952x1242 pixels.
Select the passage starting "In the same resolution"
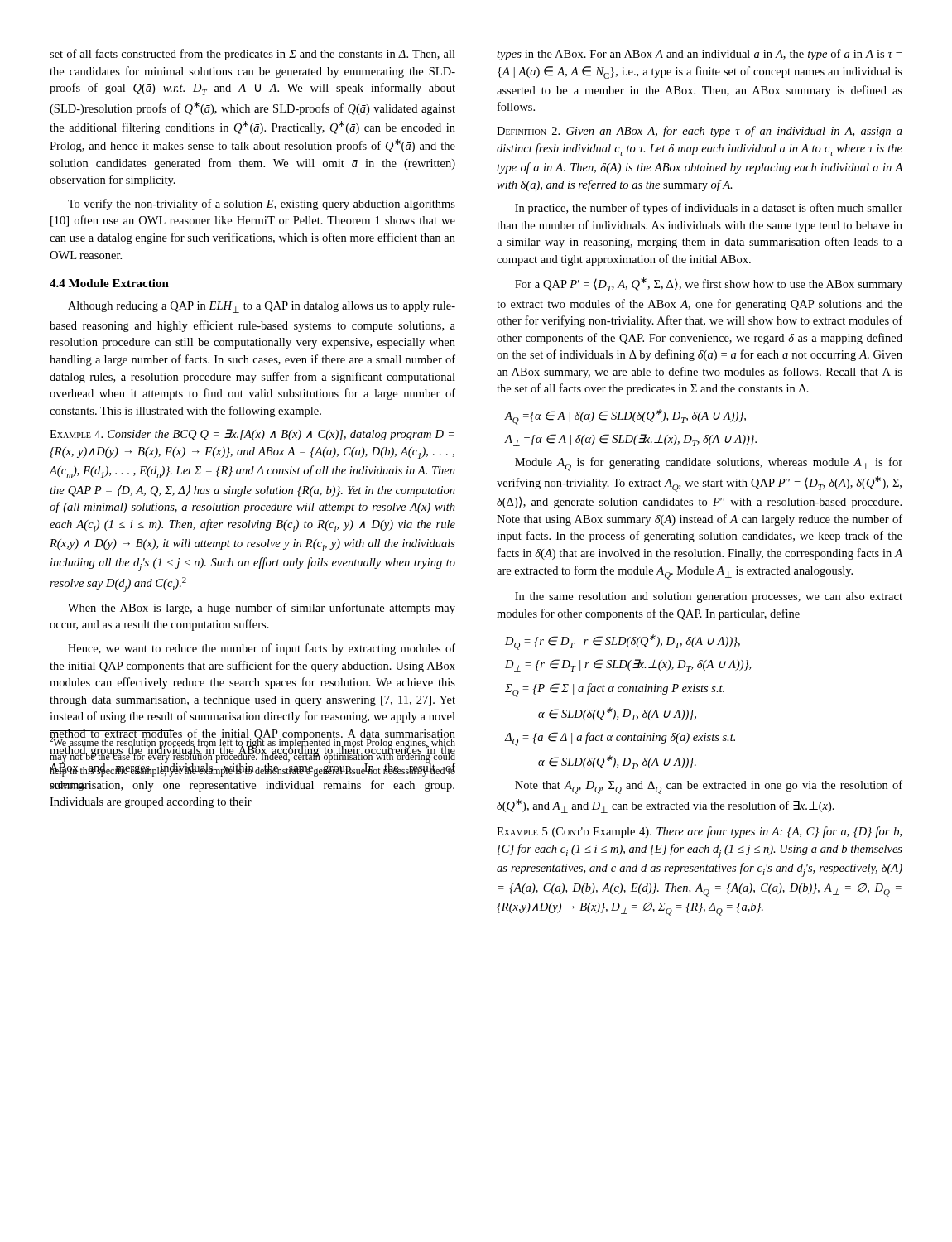click(x=699, y=605)
